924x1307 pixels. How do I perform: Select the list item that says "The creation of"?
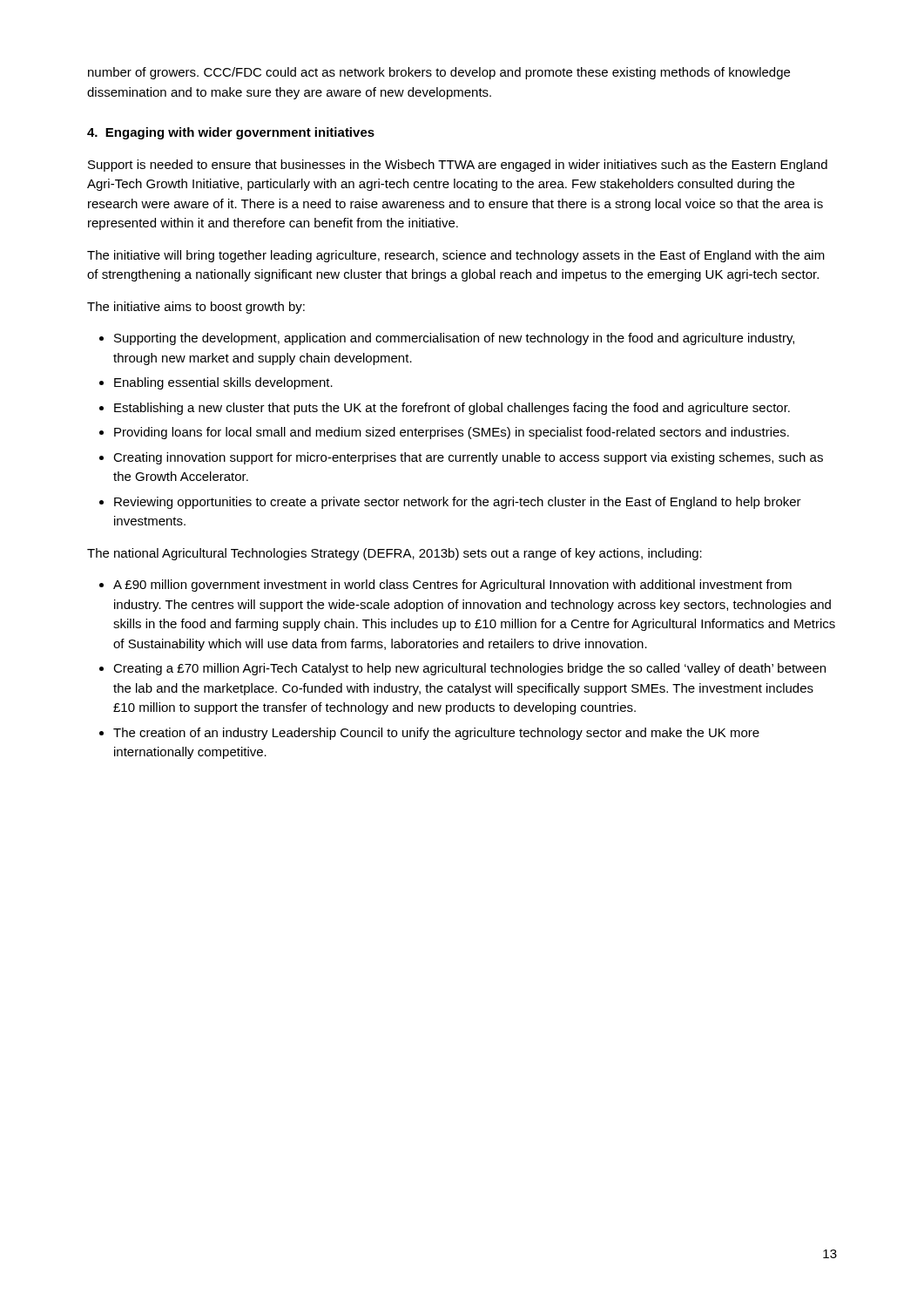[x=436, y=742]
